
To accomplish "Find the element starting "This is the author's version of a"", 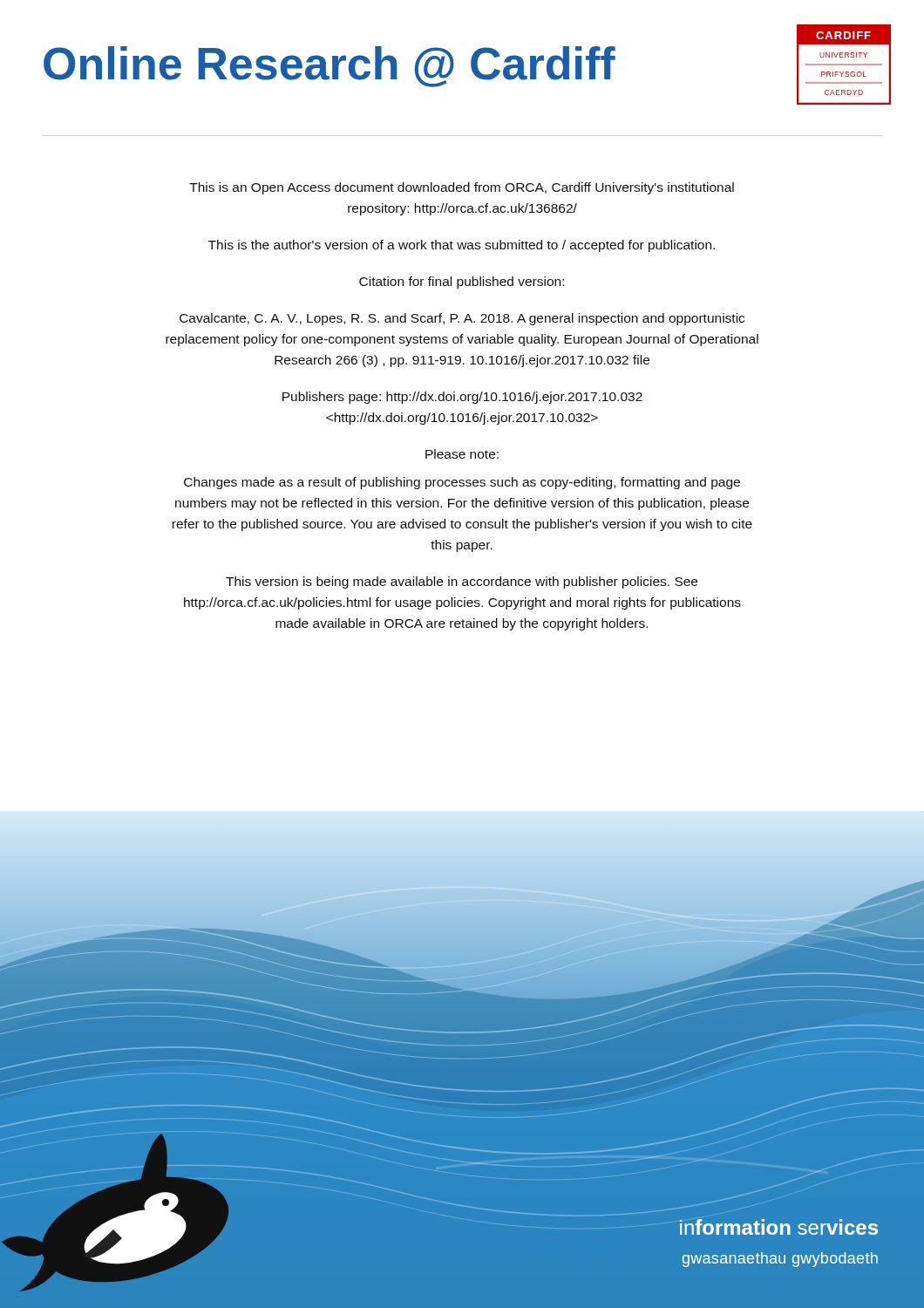I will tap(462, 245).
